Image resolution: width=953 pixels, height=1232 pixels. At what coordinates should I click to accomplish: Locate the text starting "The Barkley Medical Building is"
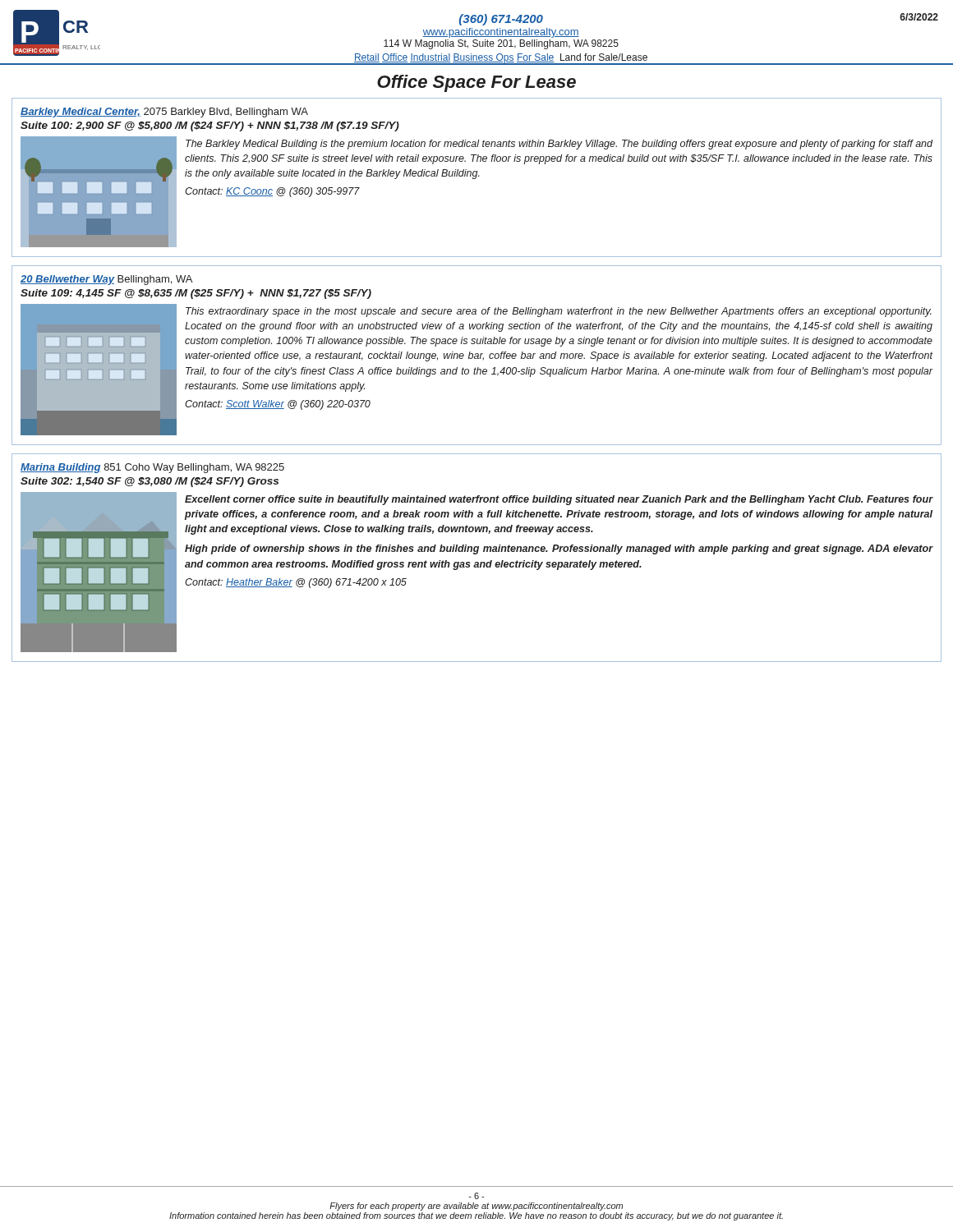pos(559,159)
